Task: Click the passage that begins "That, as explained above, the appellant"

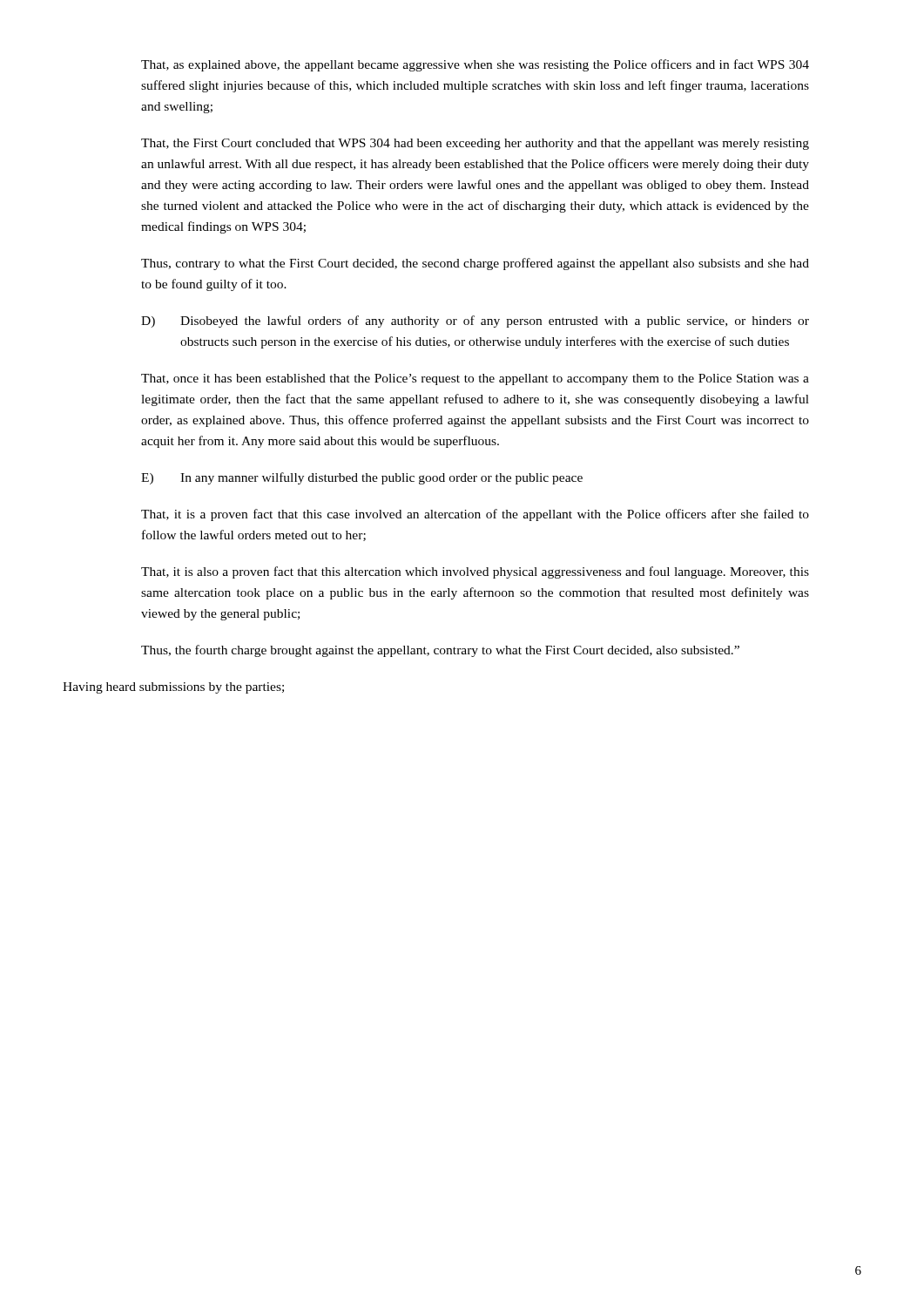Action: coord(475,85)
